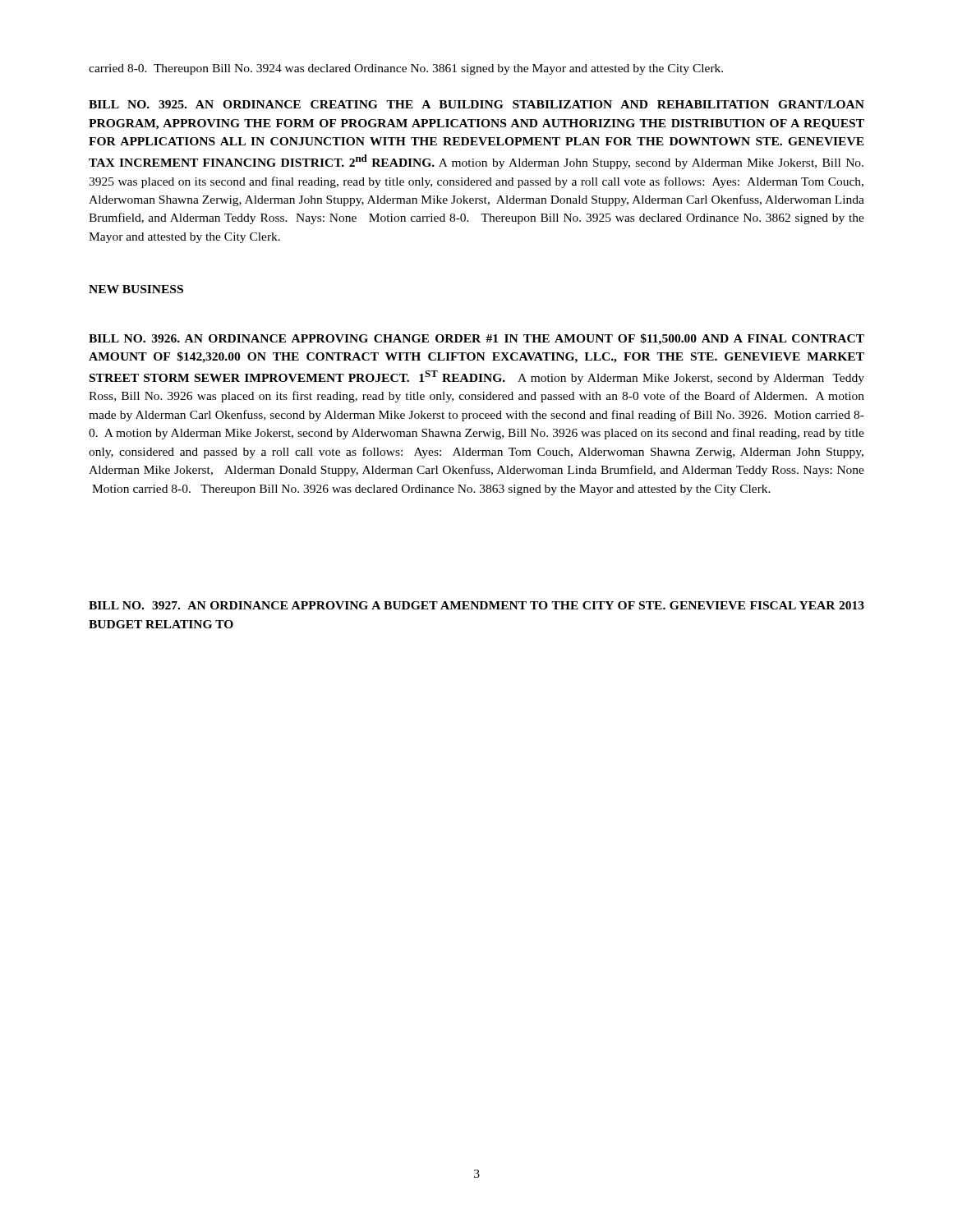Select the text block containing "BILL NO. 3926. AN ORDINANCE APPROVING CHANGE"
953x1232 pixels.
476,414
